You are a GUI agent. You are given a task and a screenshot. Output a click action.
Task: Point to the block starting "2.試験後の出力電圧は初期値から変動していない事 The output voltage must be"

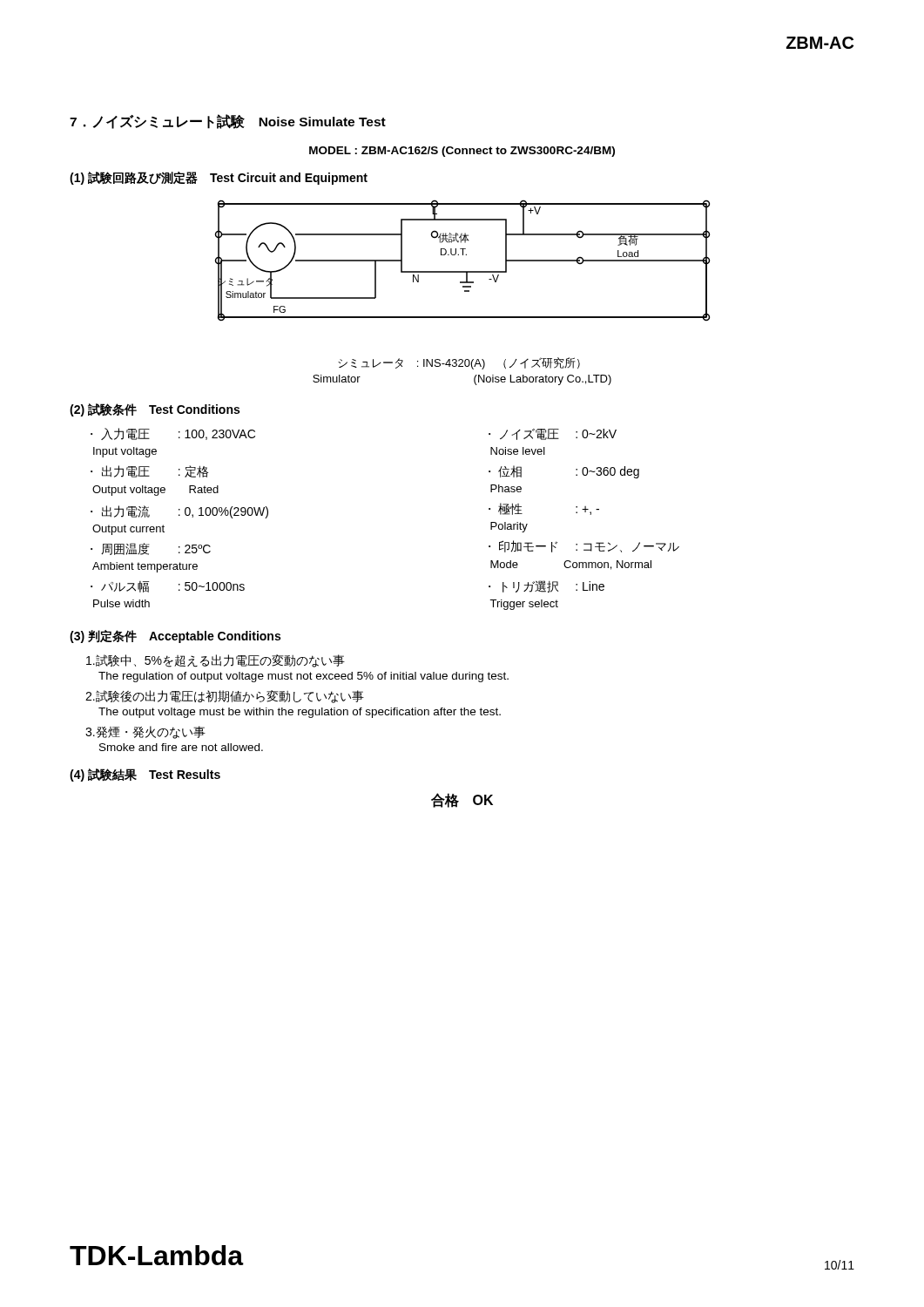point(470,704)
